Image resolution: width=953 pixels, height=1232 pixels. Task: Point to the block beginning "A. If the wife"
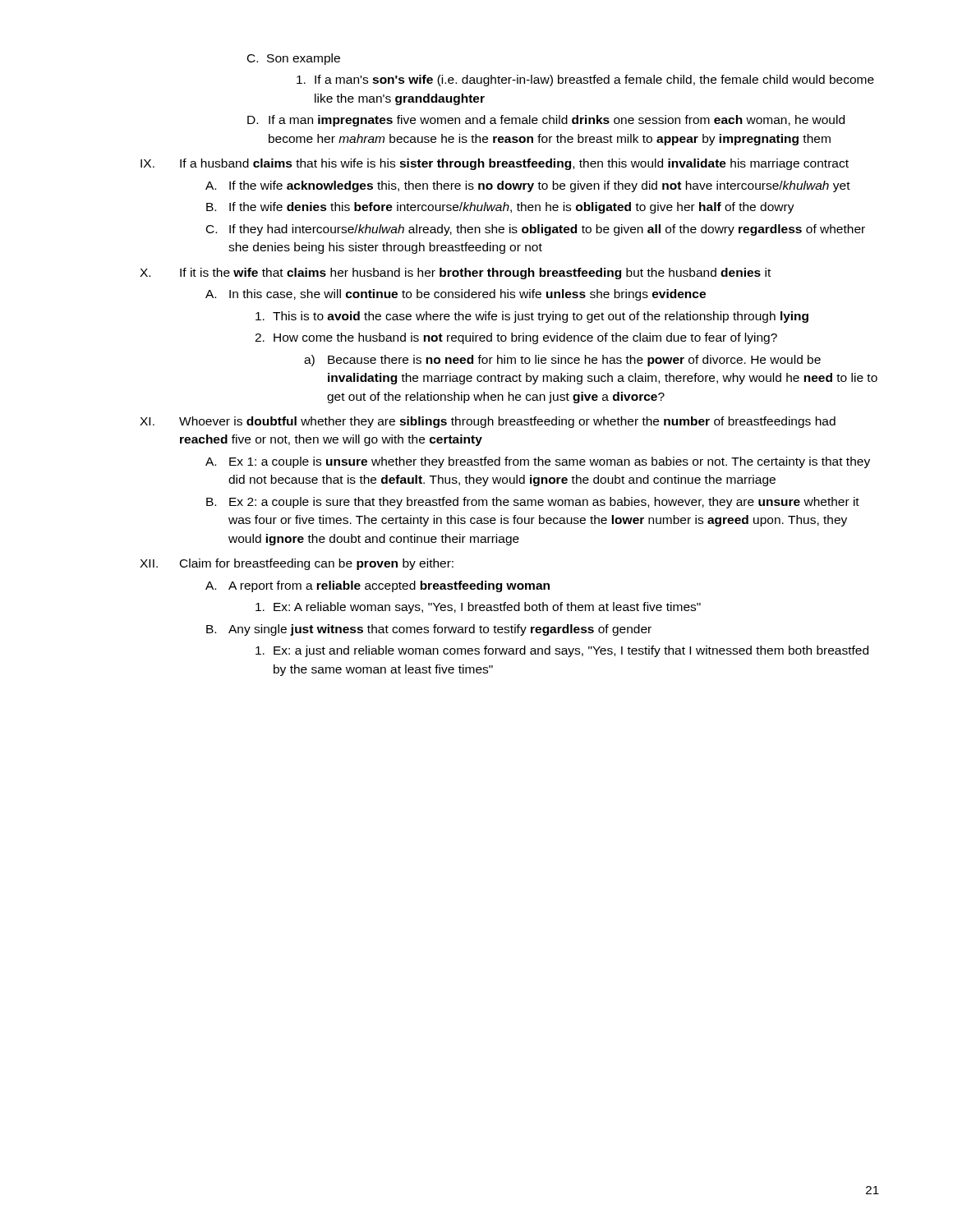point(528,186)
